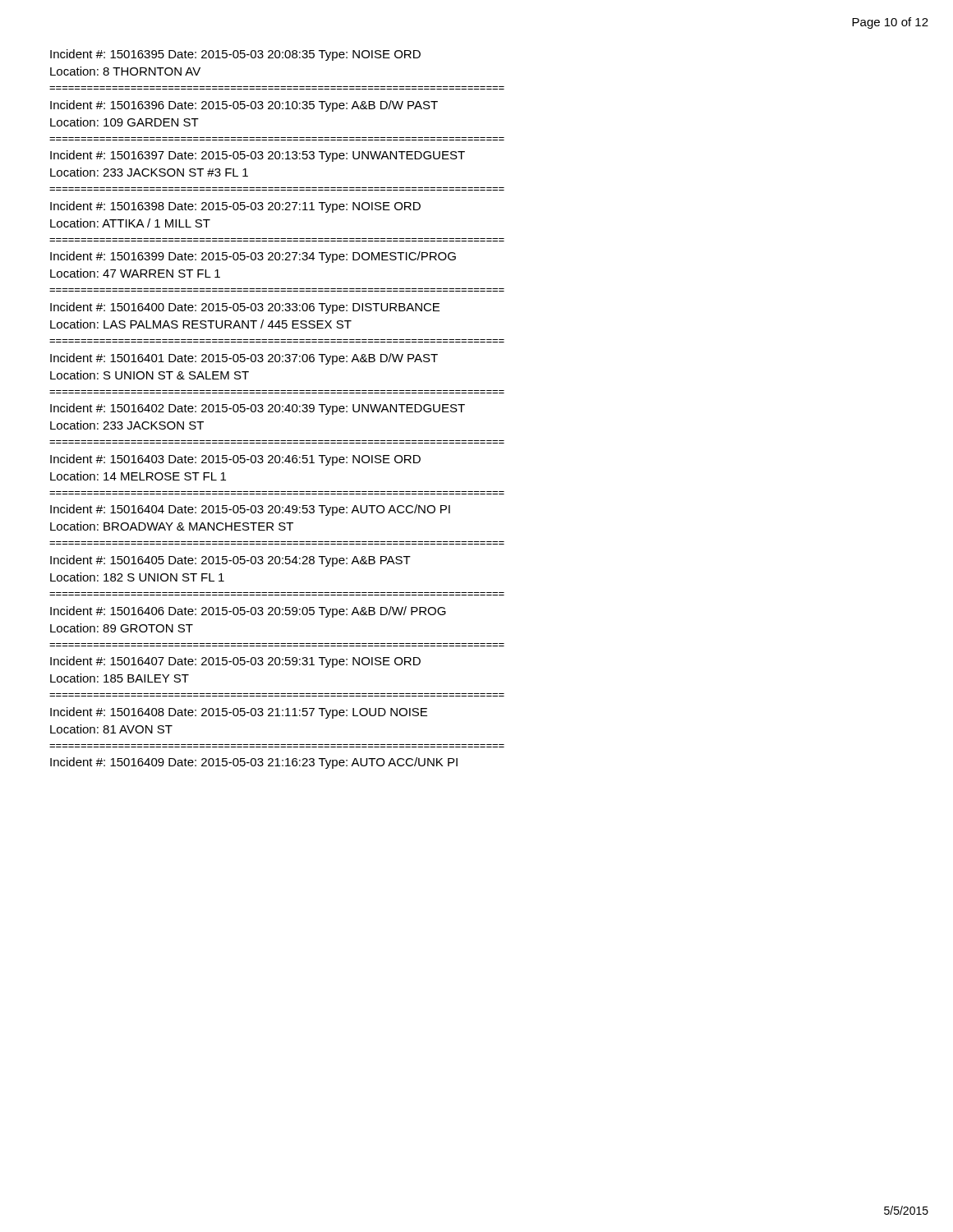
Task: Find the text block starting "Incident #: 15016400 Date: 2015-05-03 20:33:06"
Action: [x=245, y=308]
